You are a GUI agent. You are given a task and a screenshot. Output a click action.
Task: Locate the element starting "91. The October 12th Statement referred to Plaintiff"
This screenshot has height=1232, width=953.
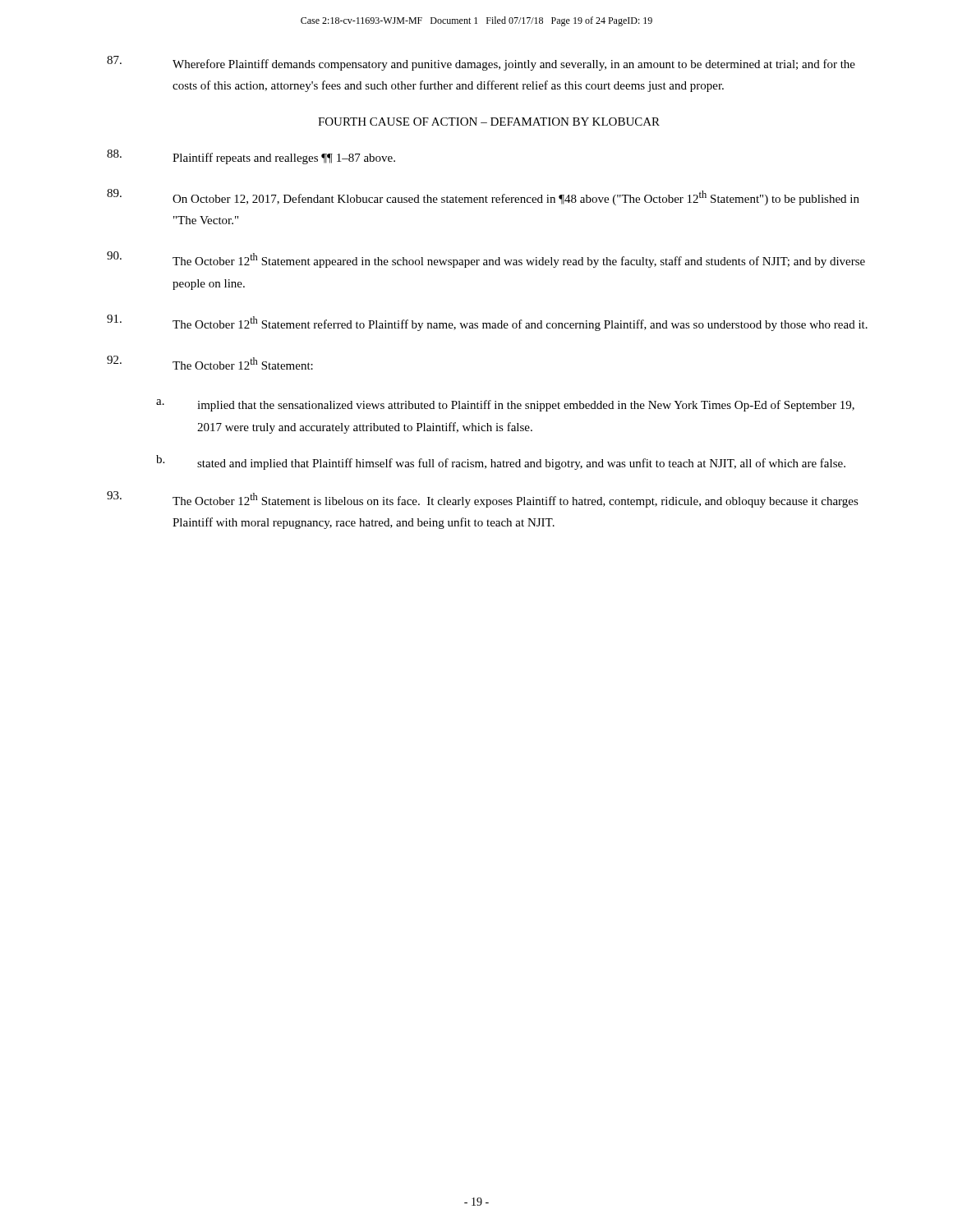489,324
